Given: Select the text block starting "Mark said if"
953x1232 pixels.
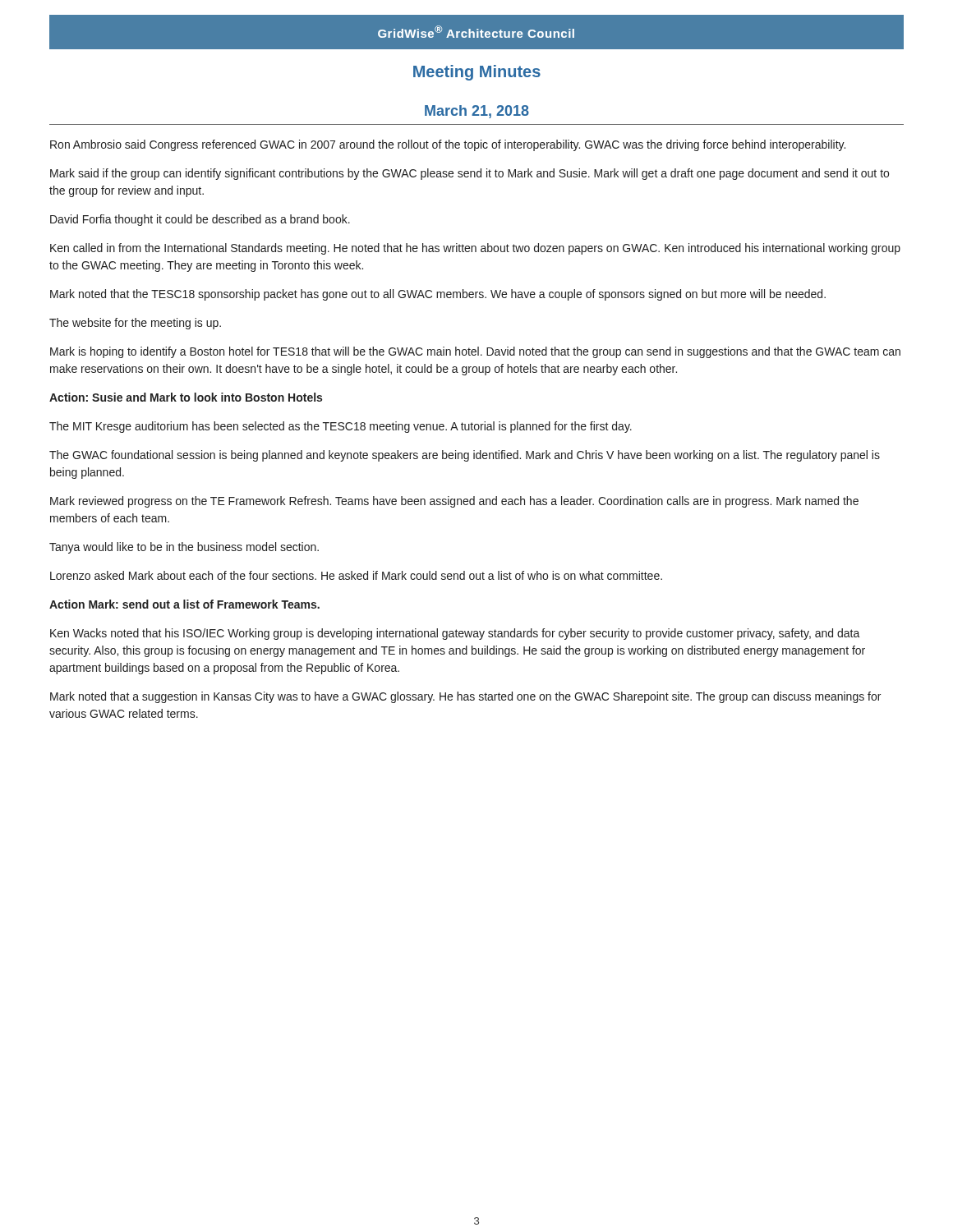Looking at the screenshot, I should [x=469, y=182].
